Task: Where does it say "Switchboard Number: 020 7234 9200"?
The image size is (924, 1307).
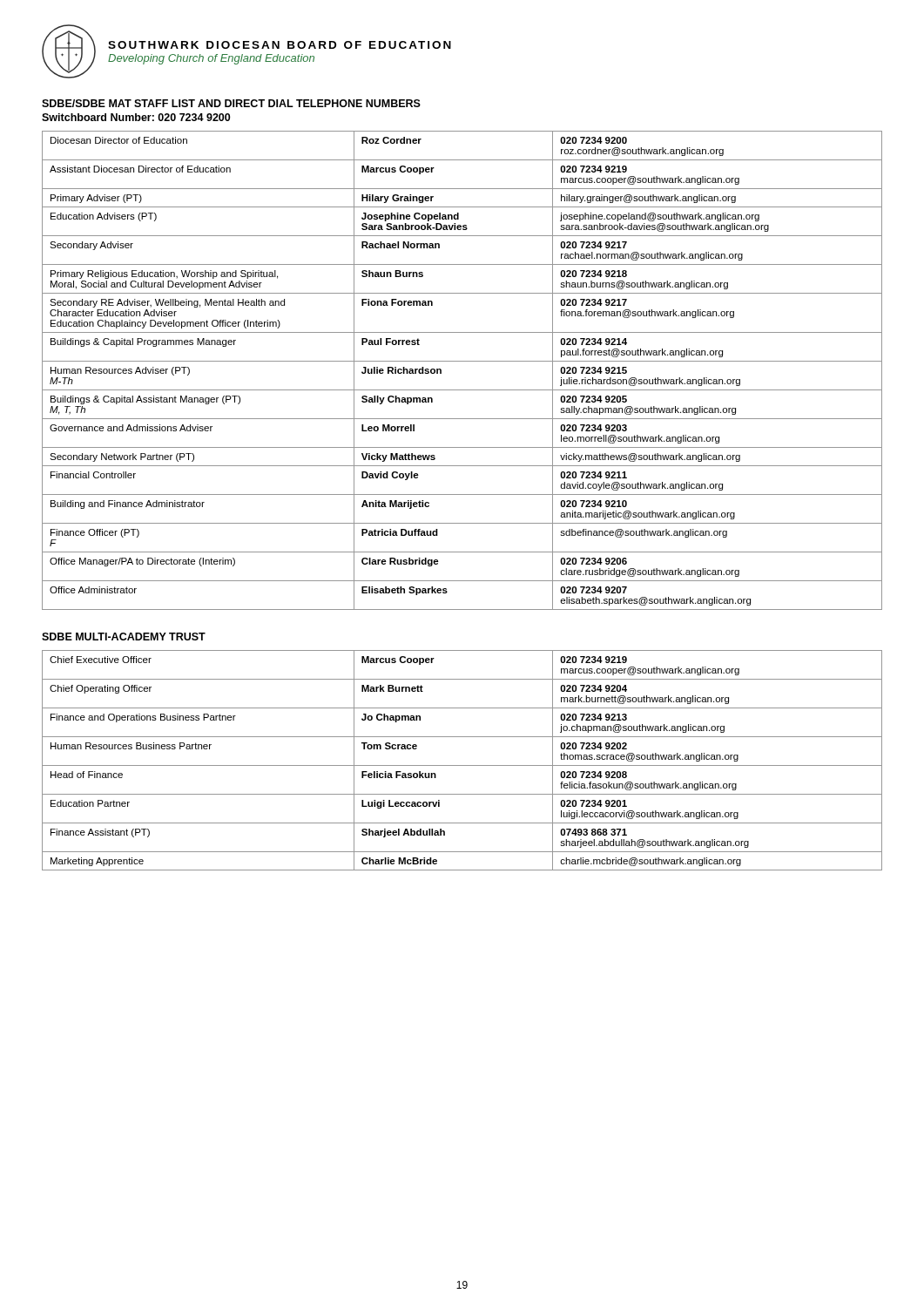Action: click(x=136, y=118)
